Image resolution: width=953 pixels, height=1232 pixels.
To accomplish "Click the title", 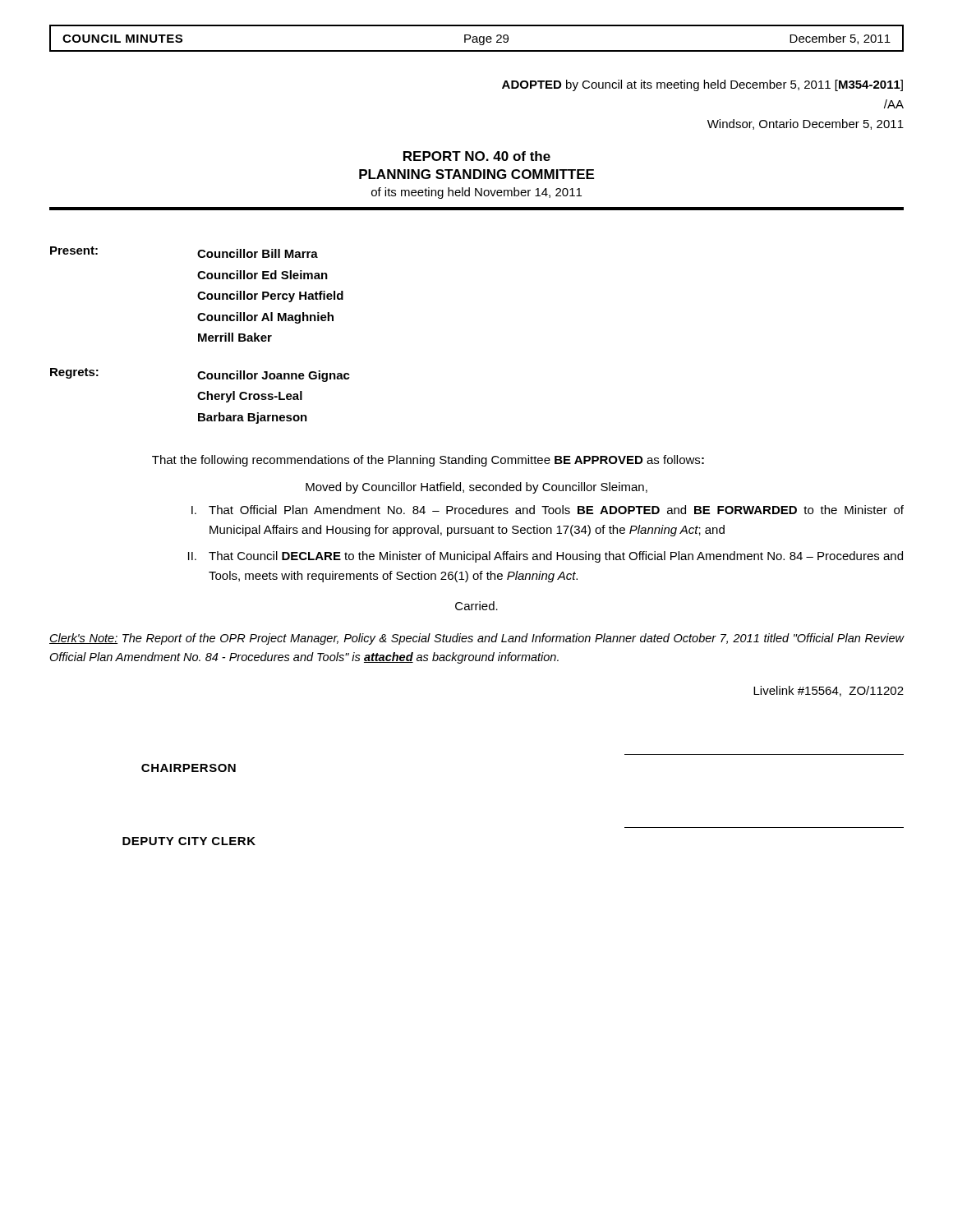I will [x=476, y=174].
